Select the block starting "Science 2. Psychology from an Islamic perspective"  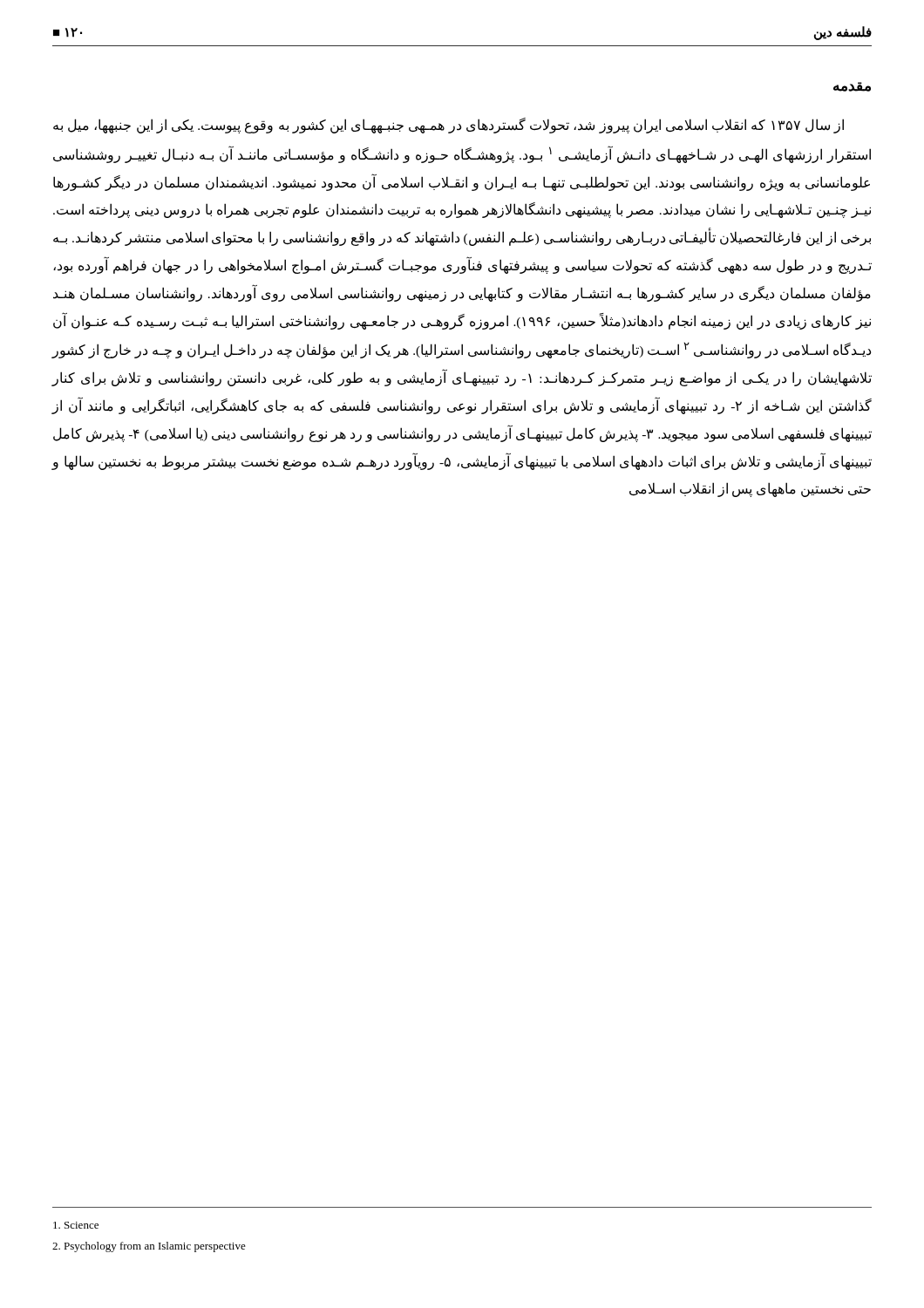[x=76, y=1225]
